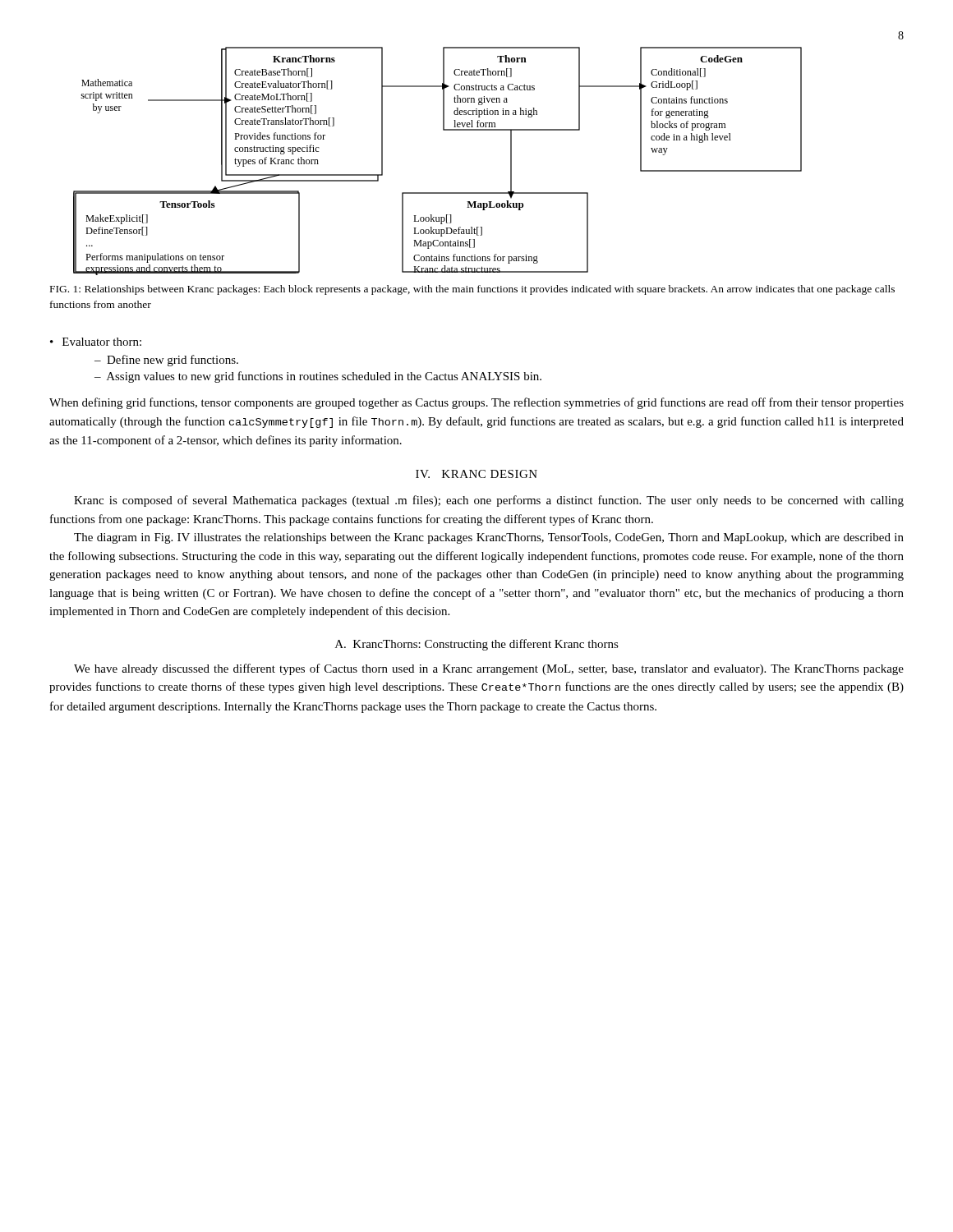Screen dimensions: 1232x953
Task: Where does it say "• Evaluator thorn:"?
Action: click(96, 342)
